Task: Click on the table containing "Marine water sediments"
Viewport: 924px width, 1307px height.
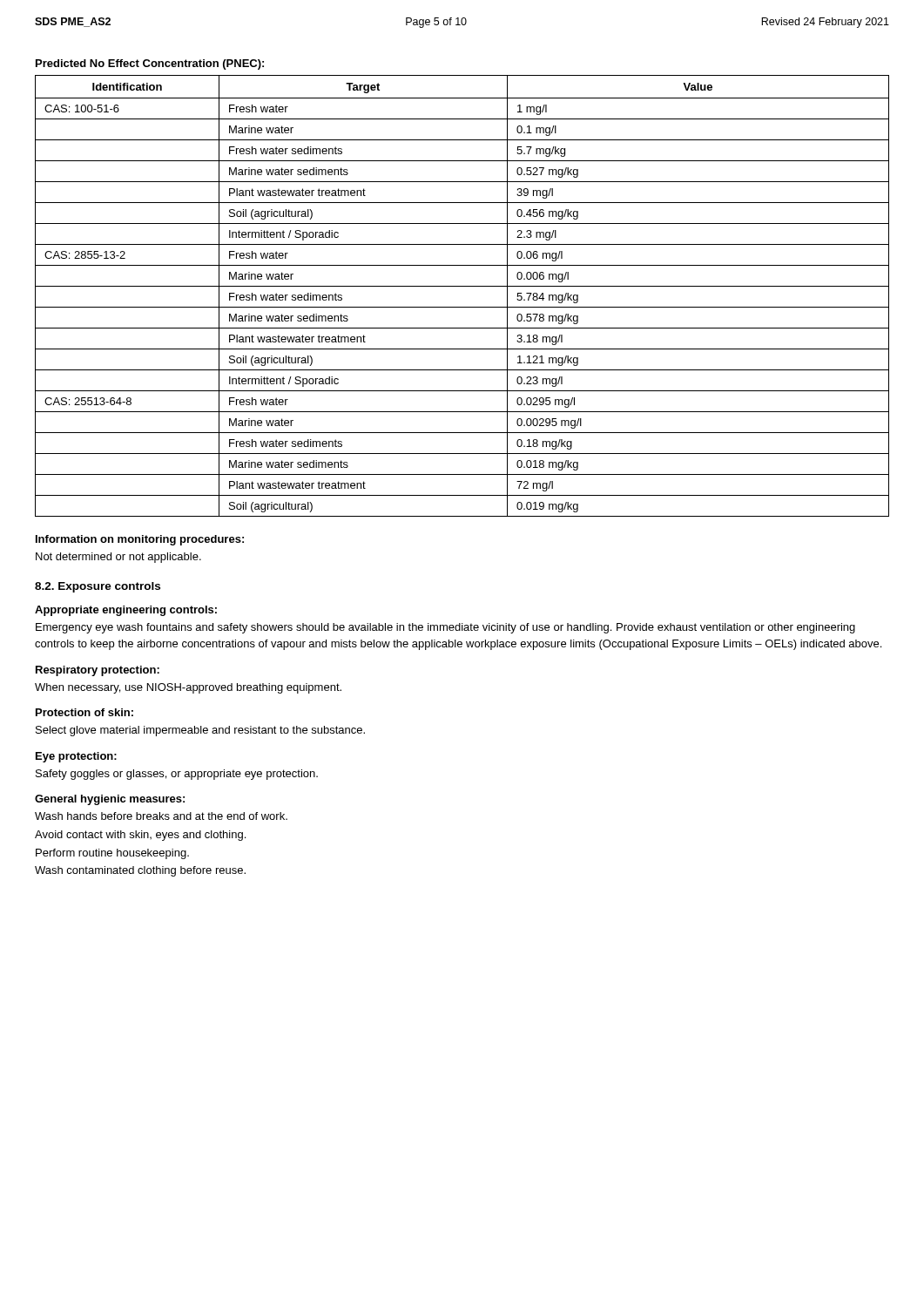Action: pos(462,296)
